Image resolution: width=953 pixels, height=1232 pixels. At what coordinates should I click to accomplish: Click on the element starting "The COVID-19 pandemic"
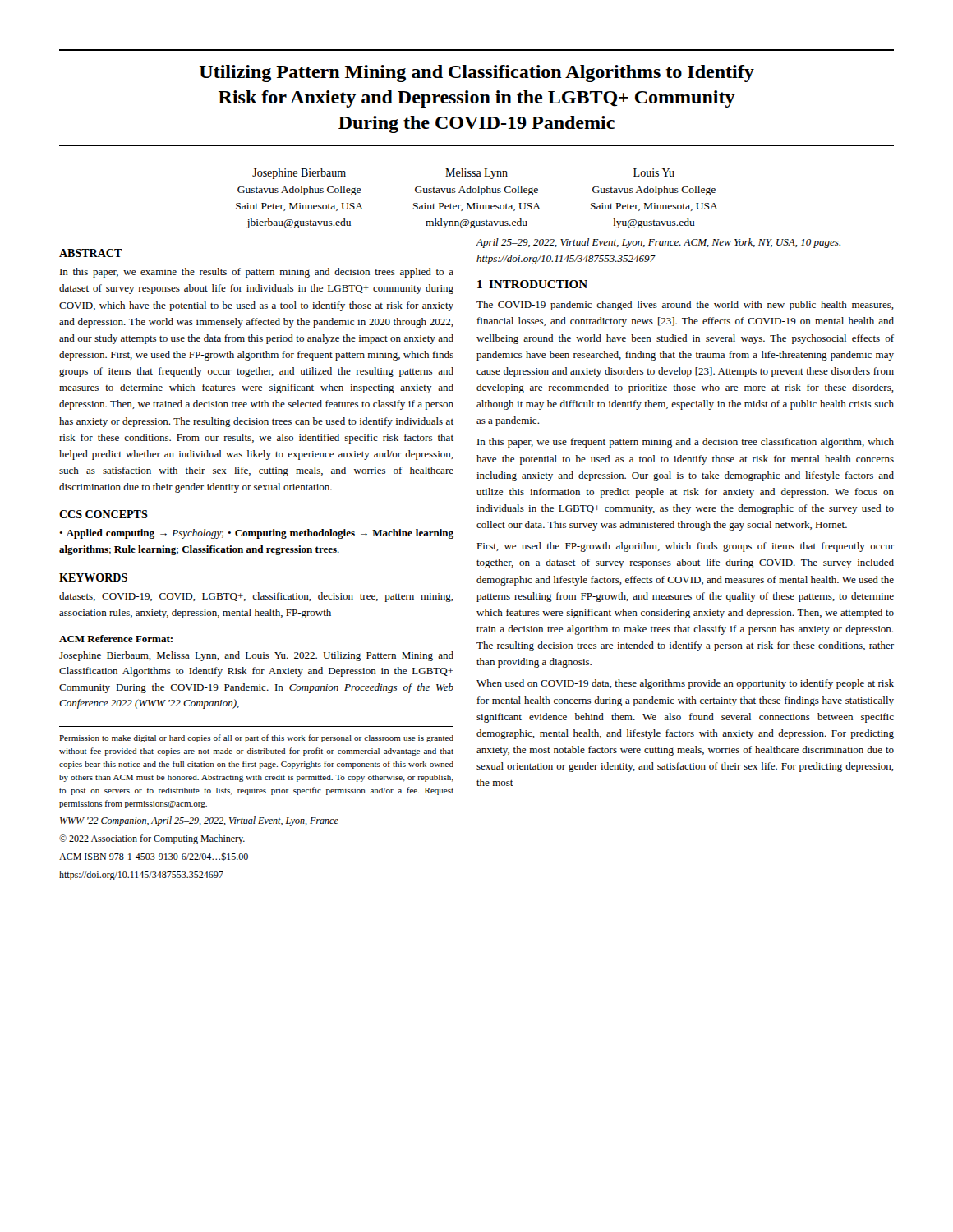[685, 362]
